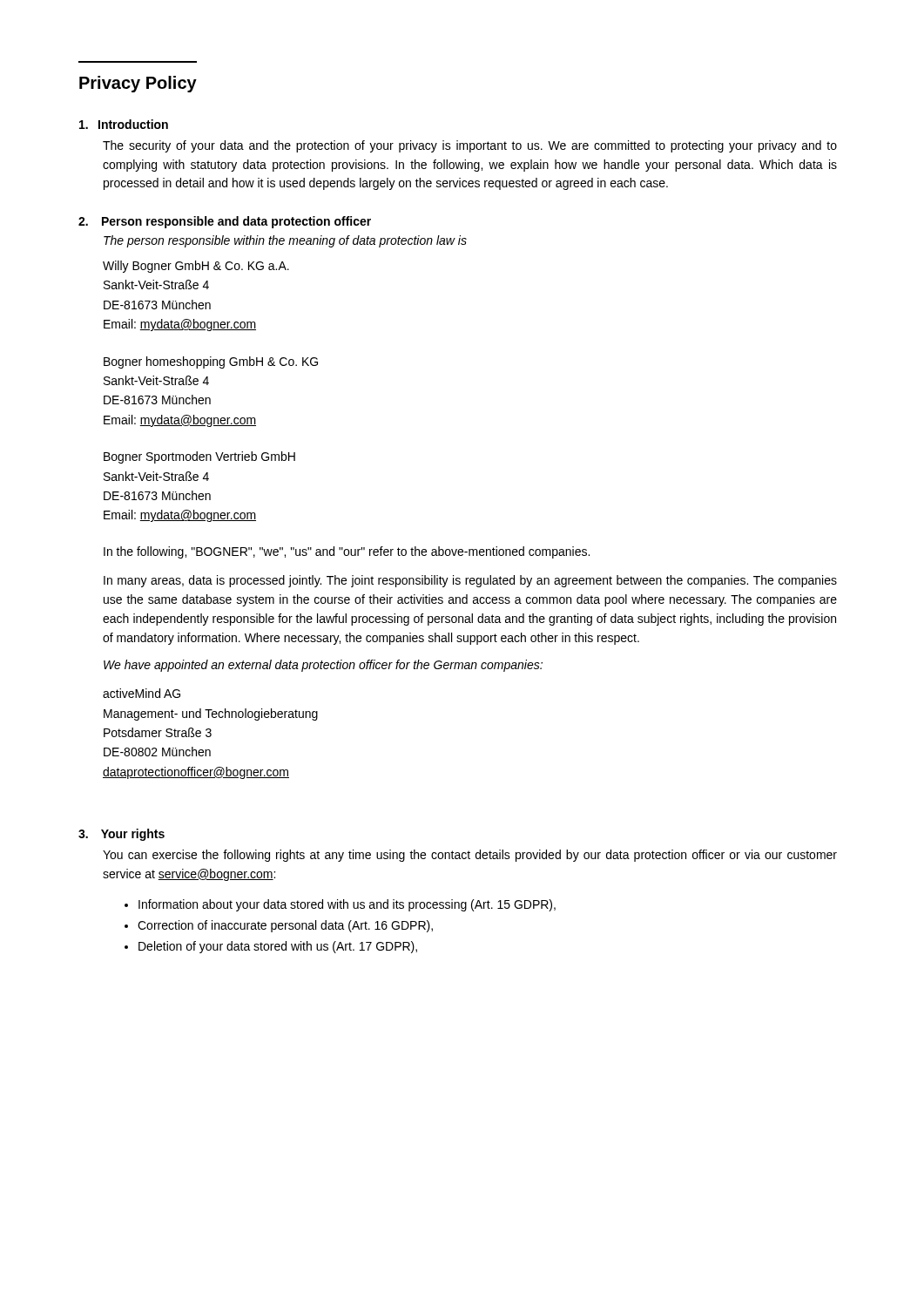Image resolution: width=924 pixels, height=1307 pixels.
Task: Click on the text block that says "Bogner homeshopping GmbH & Co."
Action: [x=211, y=391]
